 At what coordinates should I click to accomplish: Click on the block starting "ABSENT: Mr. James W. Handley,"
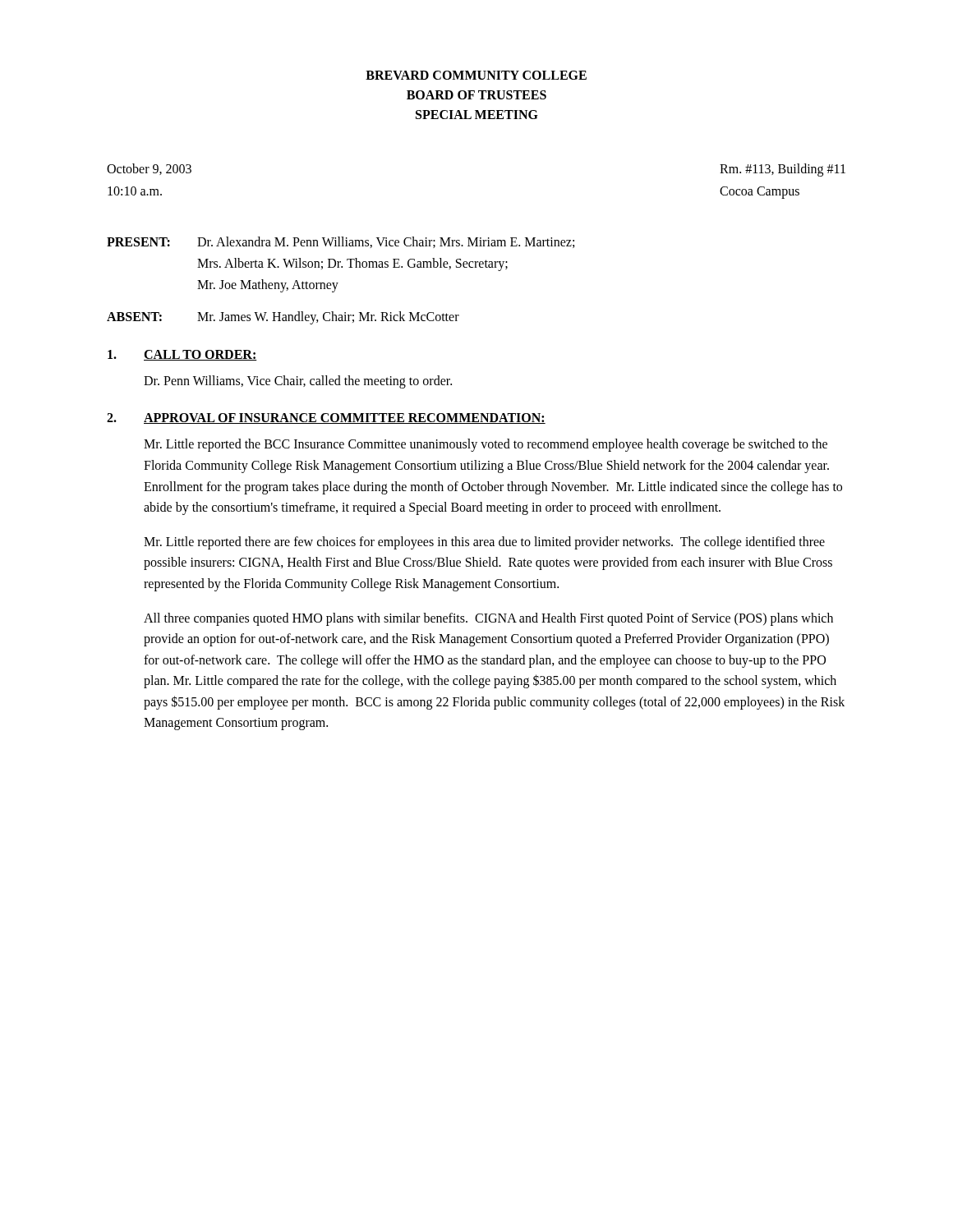pyautogui.click(x=283, y=318)
